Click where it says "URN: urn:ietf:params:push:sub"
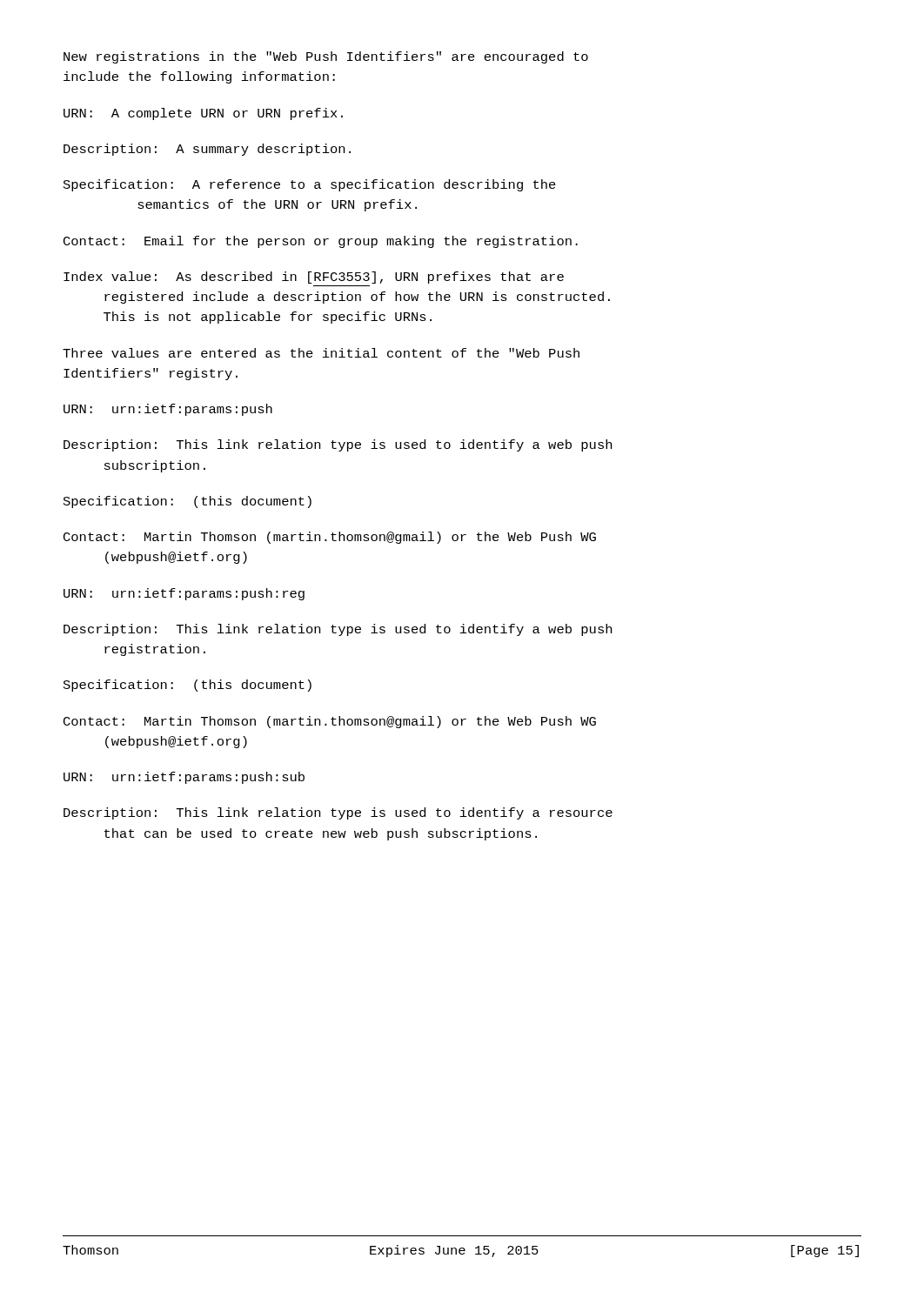 [x=184, y=778]
